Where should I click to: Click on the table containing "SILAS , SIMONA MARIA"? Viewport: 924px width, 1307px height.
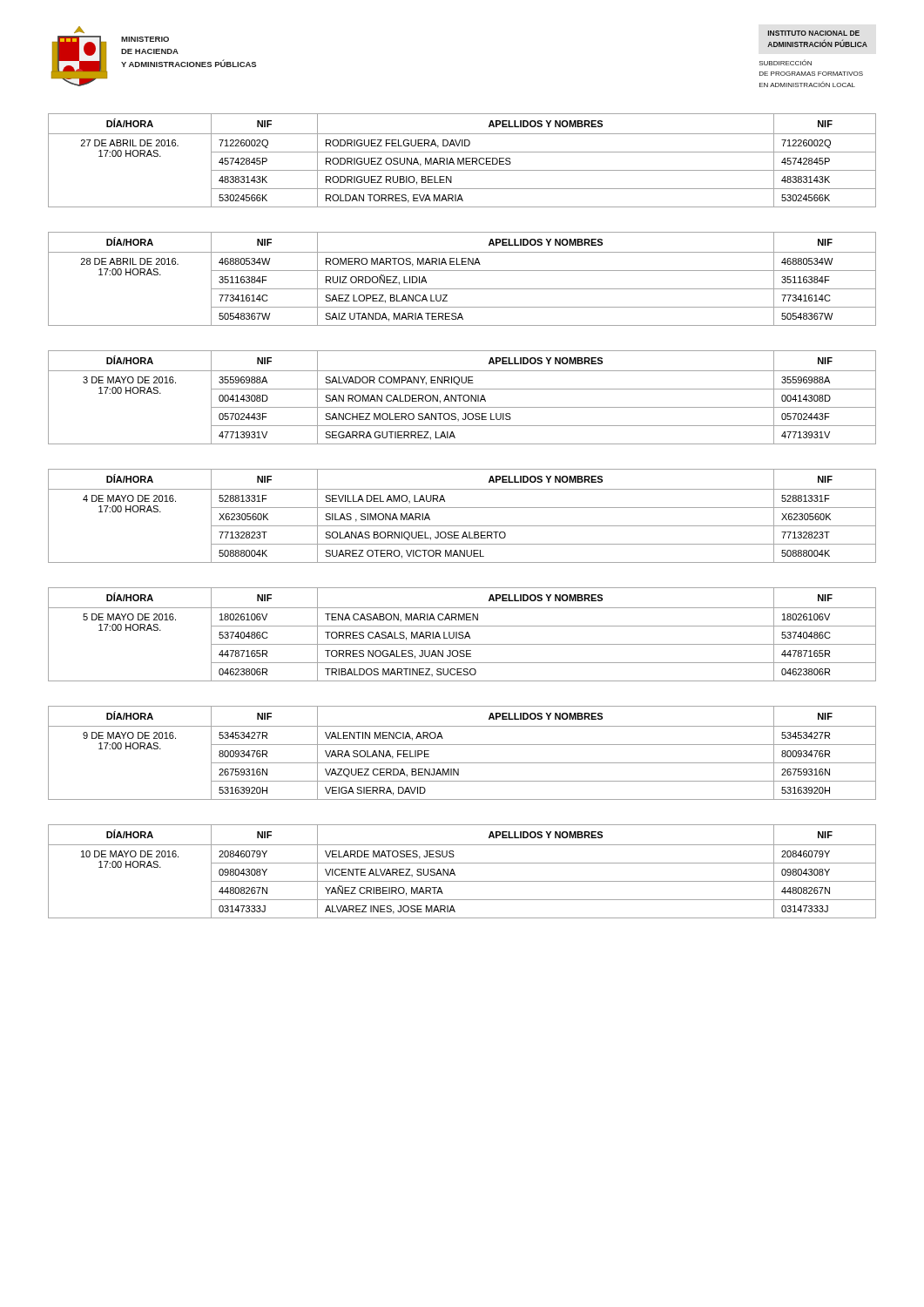(462, 516)
